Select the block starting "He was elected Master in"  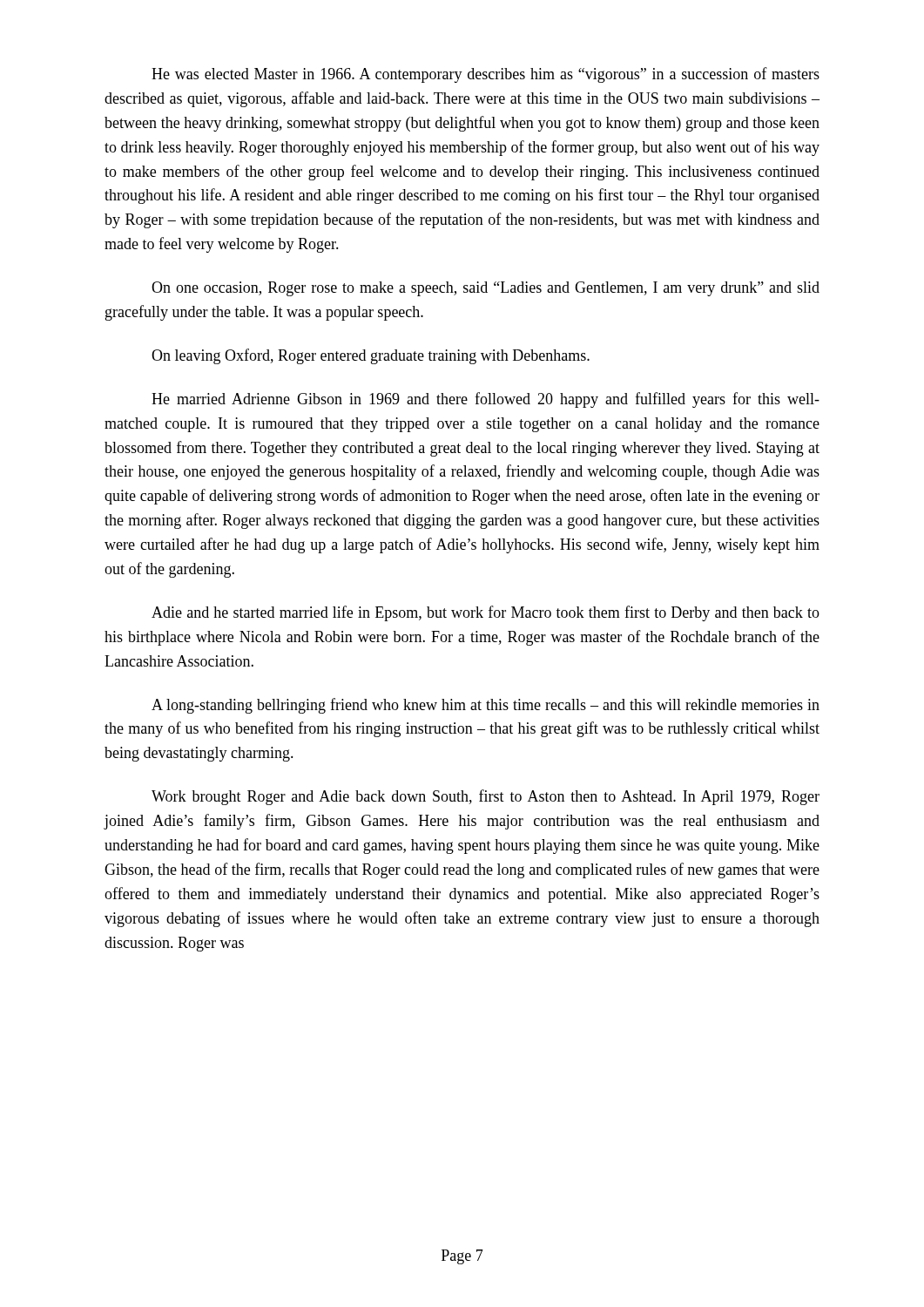[x=462, y=159]
